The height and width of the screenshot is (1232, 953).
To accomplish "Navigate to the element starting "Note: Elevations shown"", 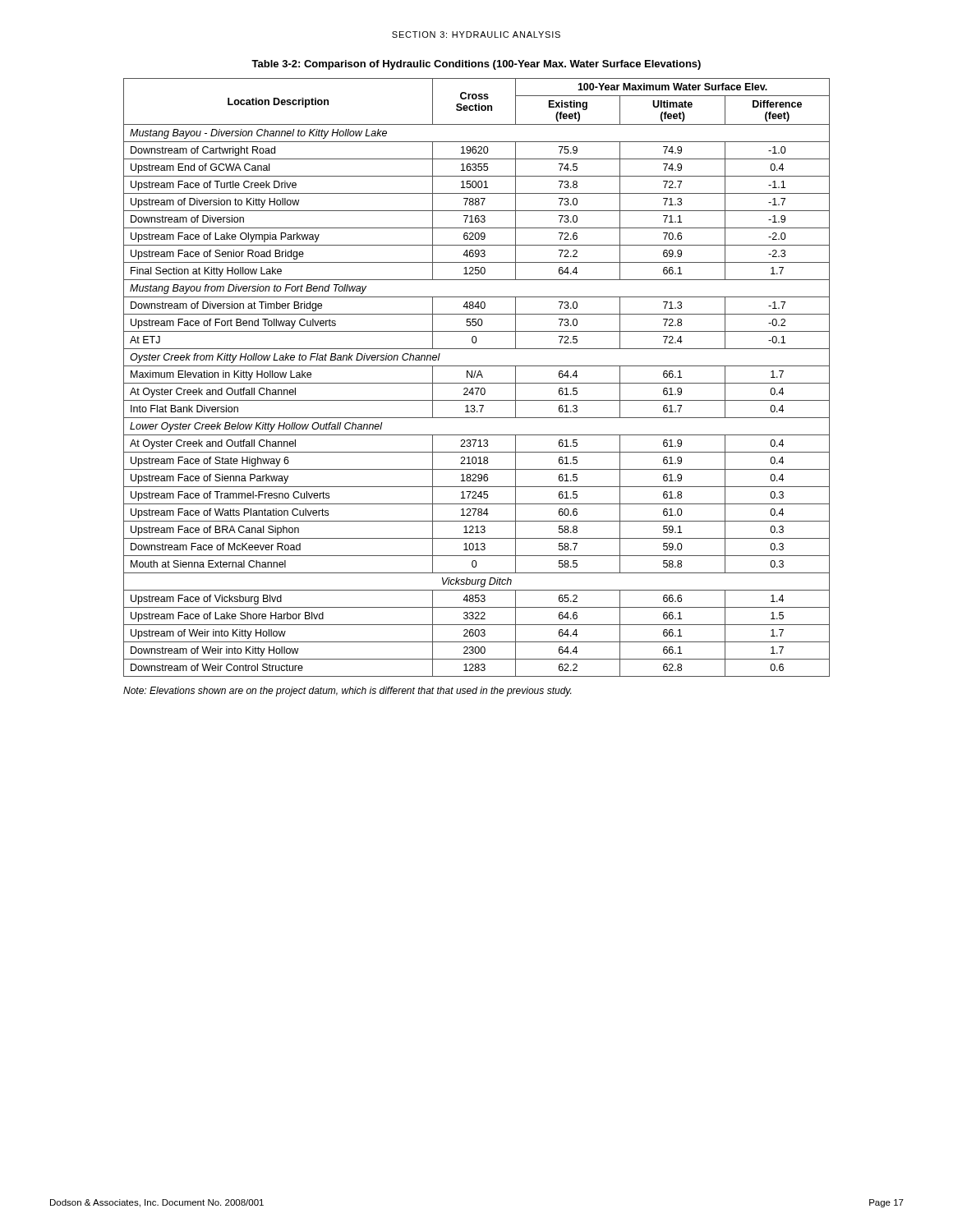I will tap(348, 691).
